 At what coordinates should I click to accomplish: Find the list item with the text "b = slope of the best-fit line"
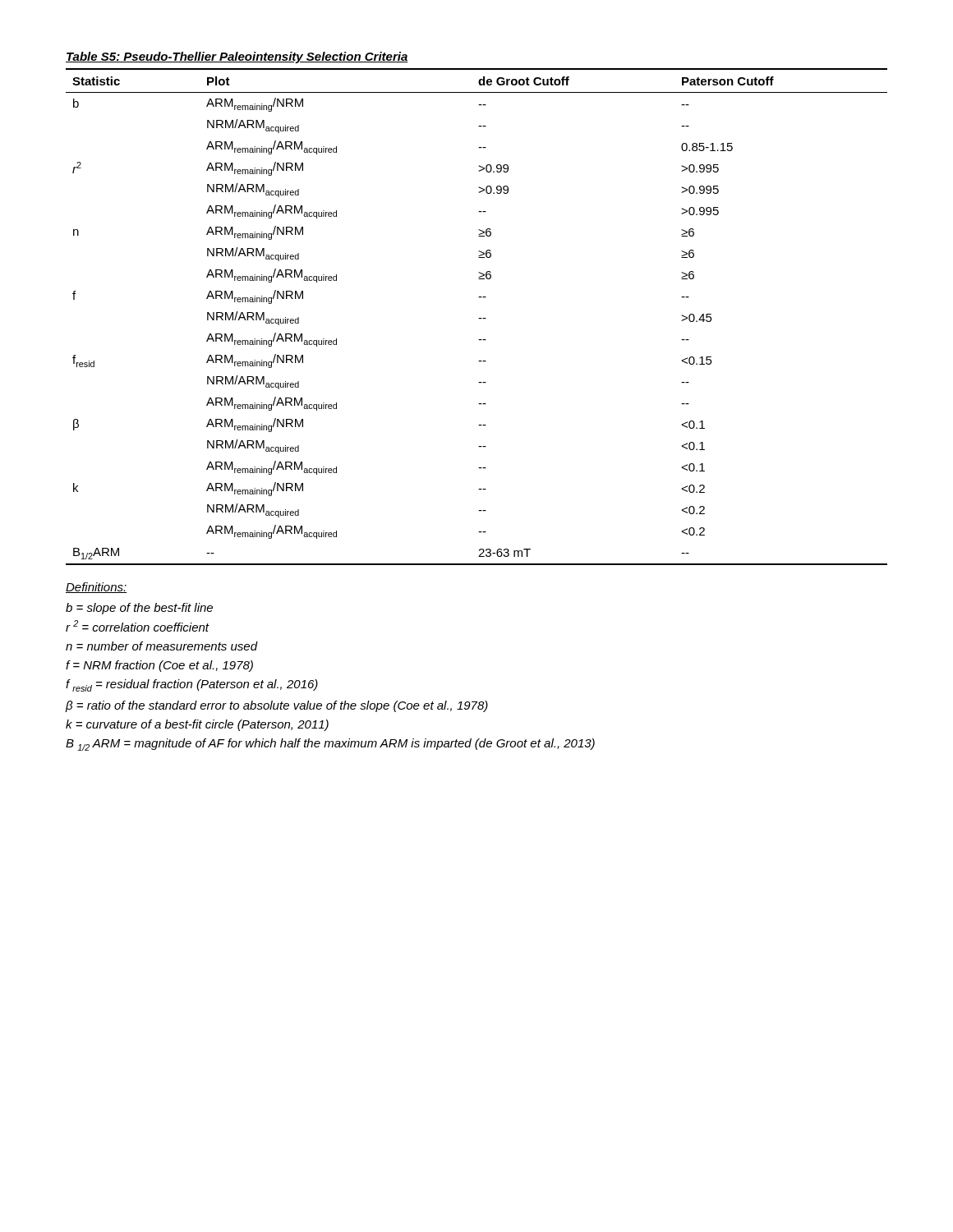[140, 607]
